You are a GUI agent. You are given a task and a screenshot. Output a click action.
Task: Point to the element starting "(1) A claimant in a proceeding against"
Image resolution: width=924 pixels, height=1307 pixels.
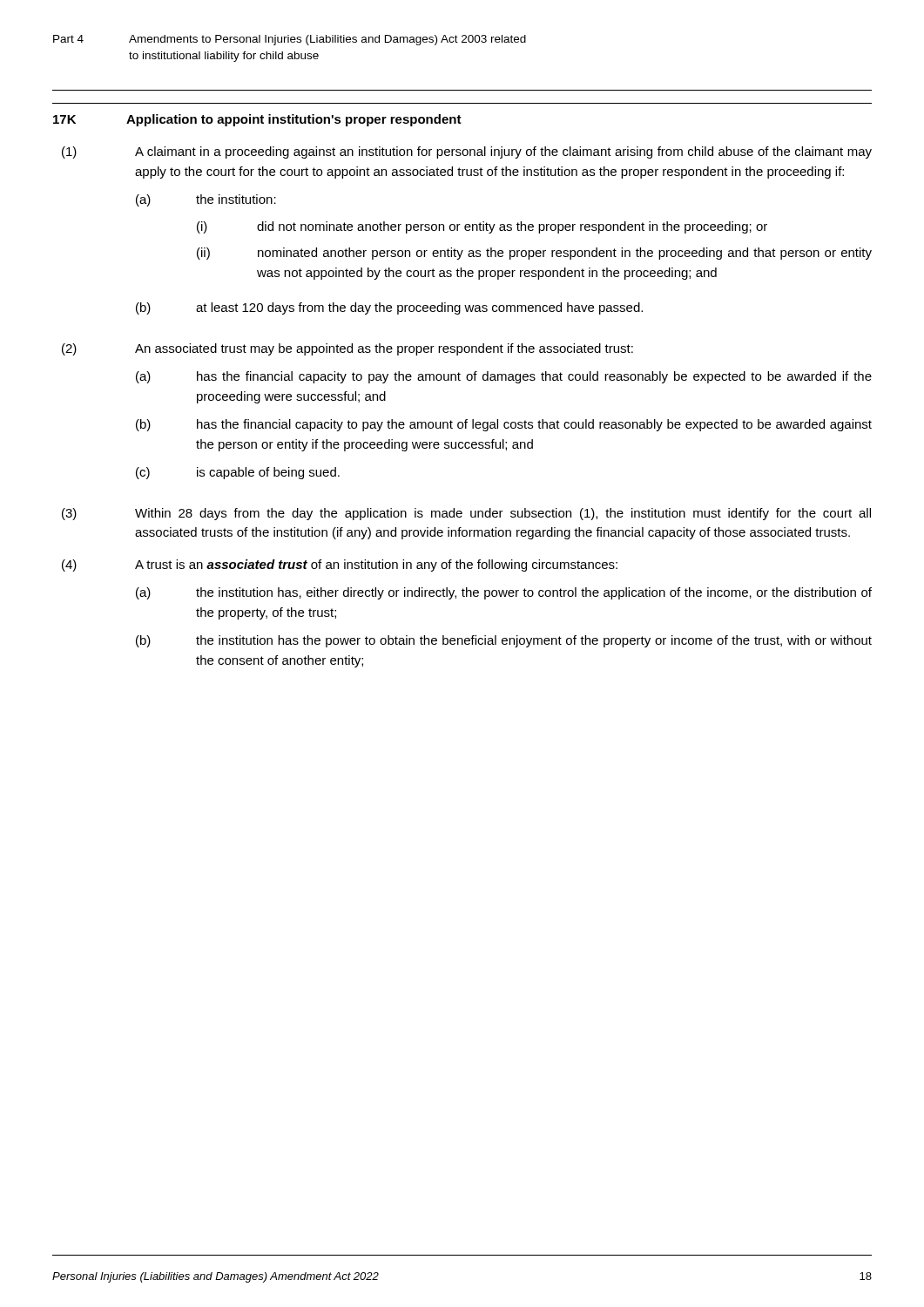[462, 234]
